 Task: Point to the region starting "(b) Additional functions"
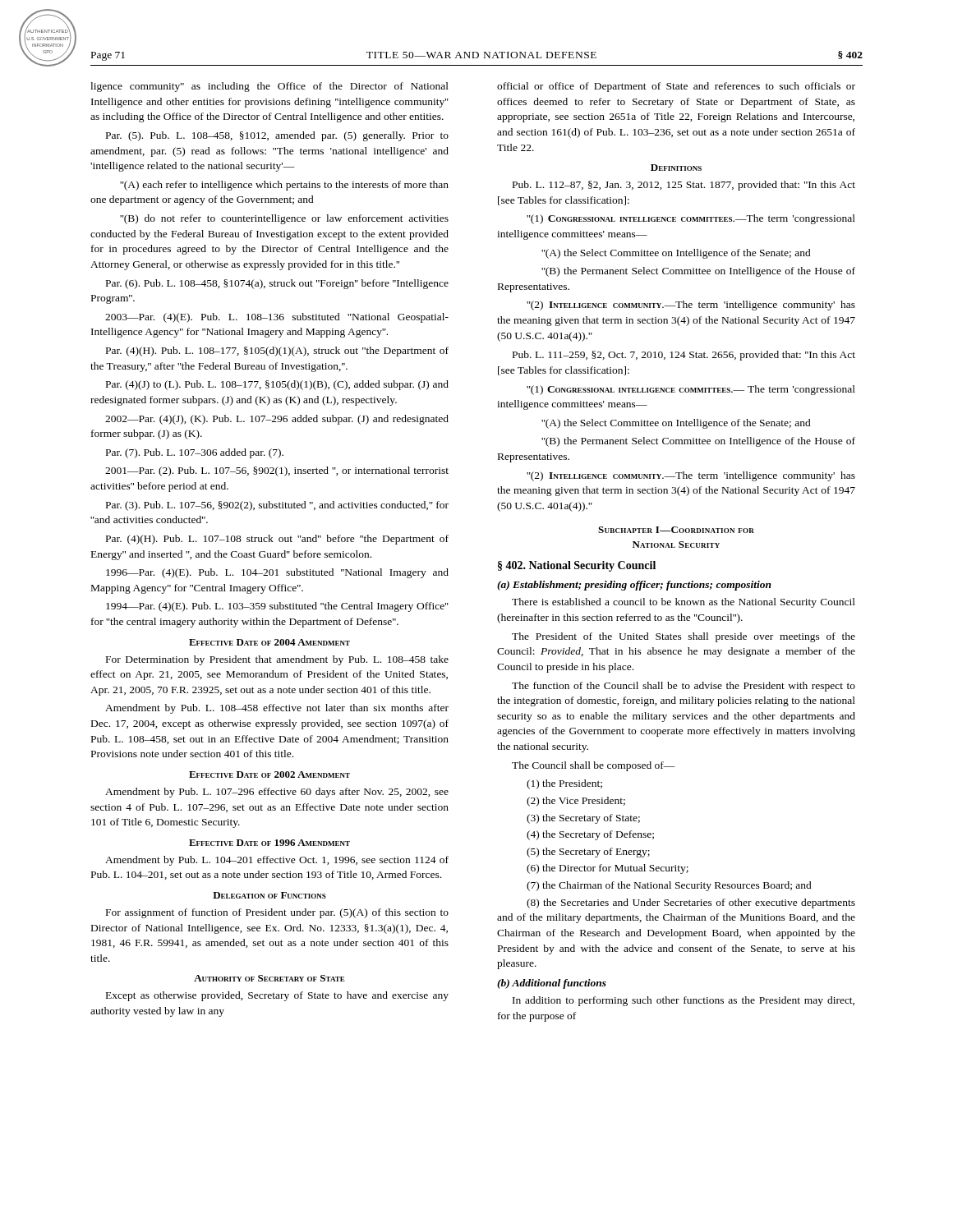tap(552, 983)
